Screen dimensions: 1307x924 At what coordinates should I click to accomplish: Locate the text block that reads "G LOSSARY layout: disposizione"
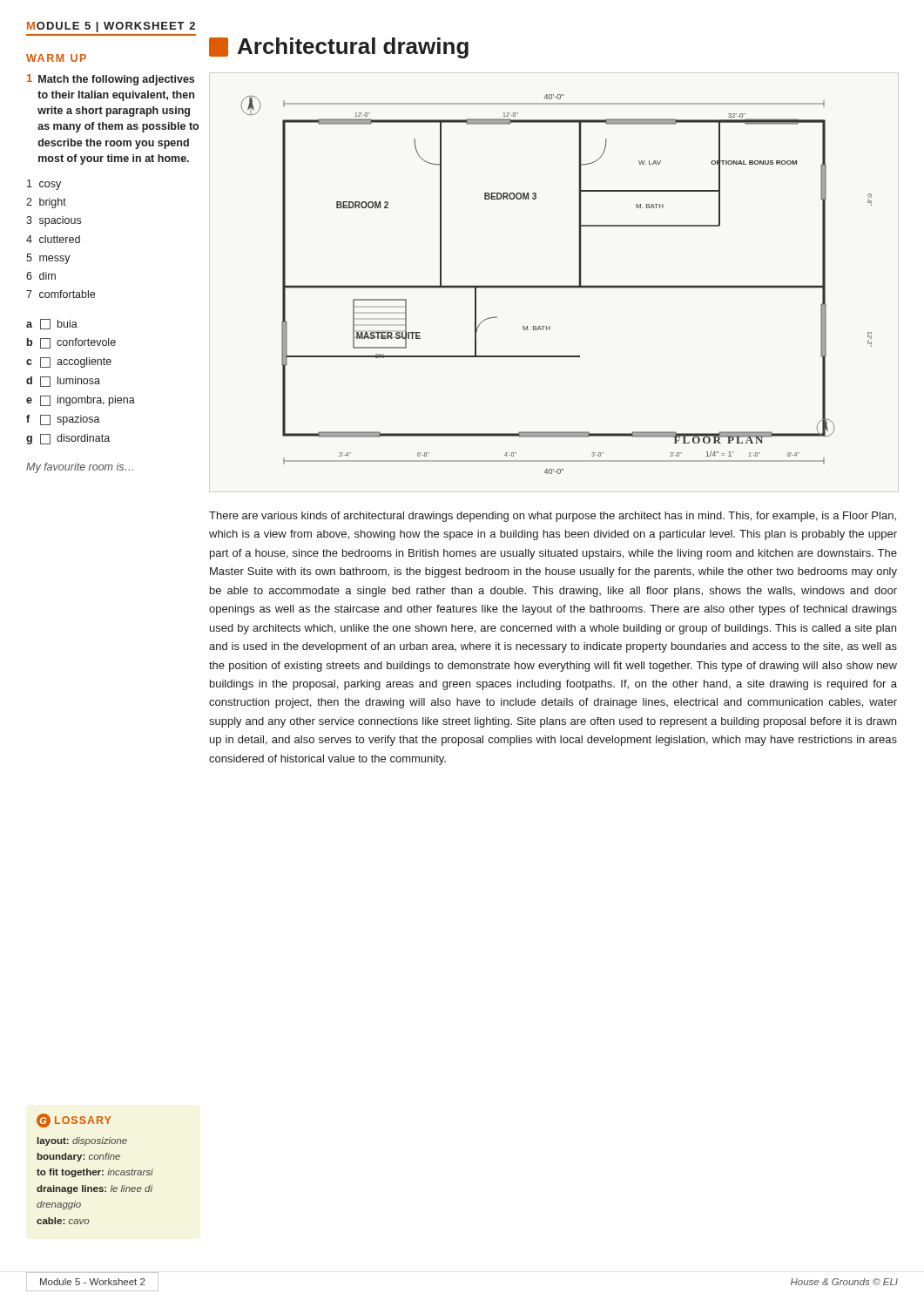point(113,1171)
